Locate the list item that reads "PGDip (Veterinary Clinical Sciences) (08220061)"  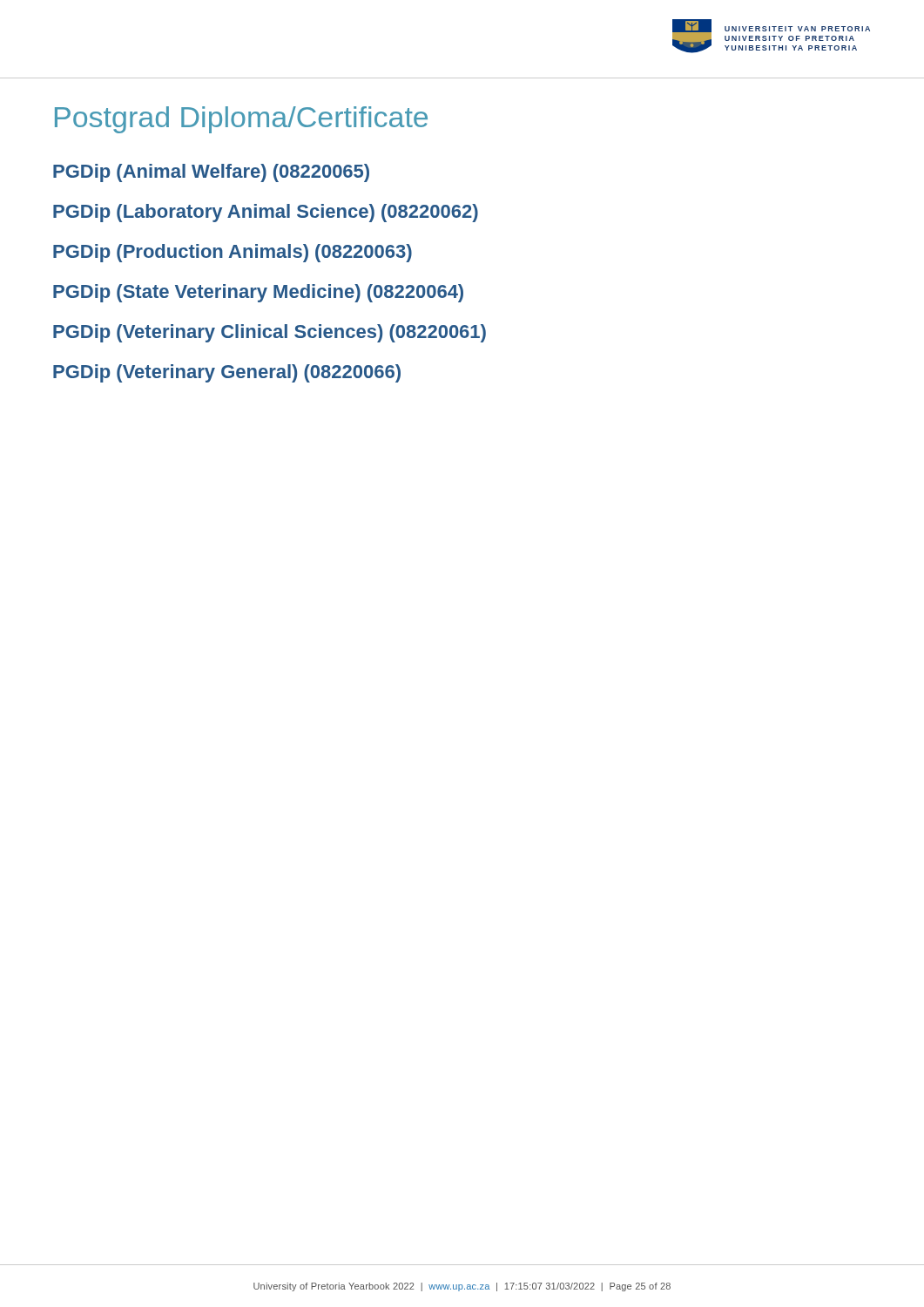click(x=462, y=332)
